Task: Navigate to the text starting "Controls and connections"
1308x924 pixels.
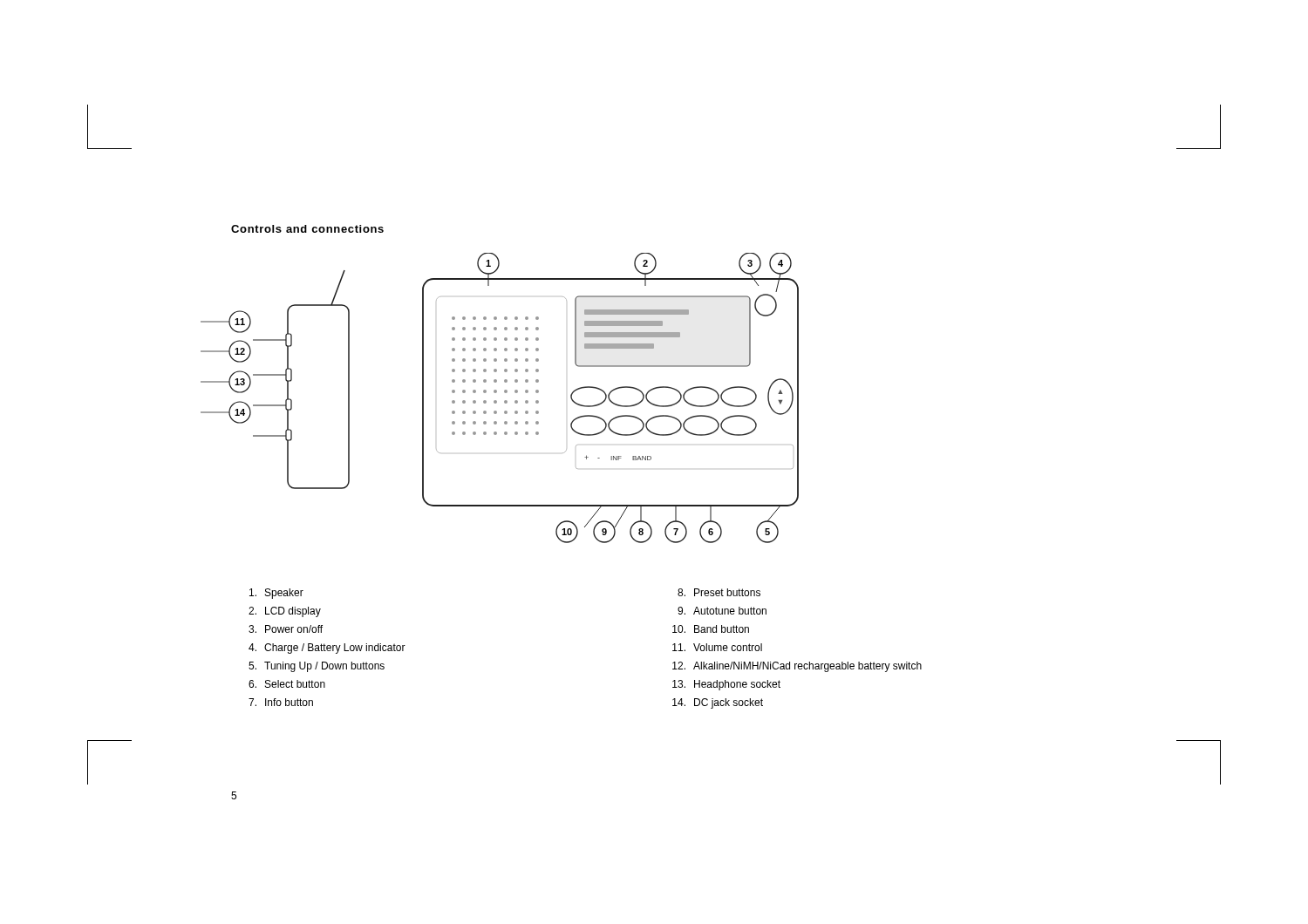Action: (x=308, y=229)
